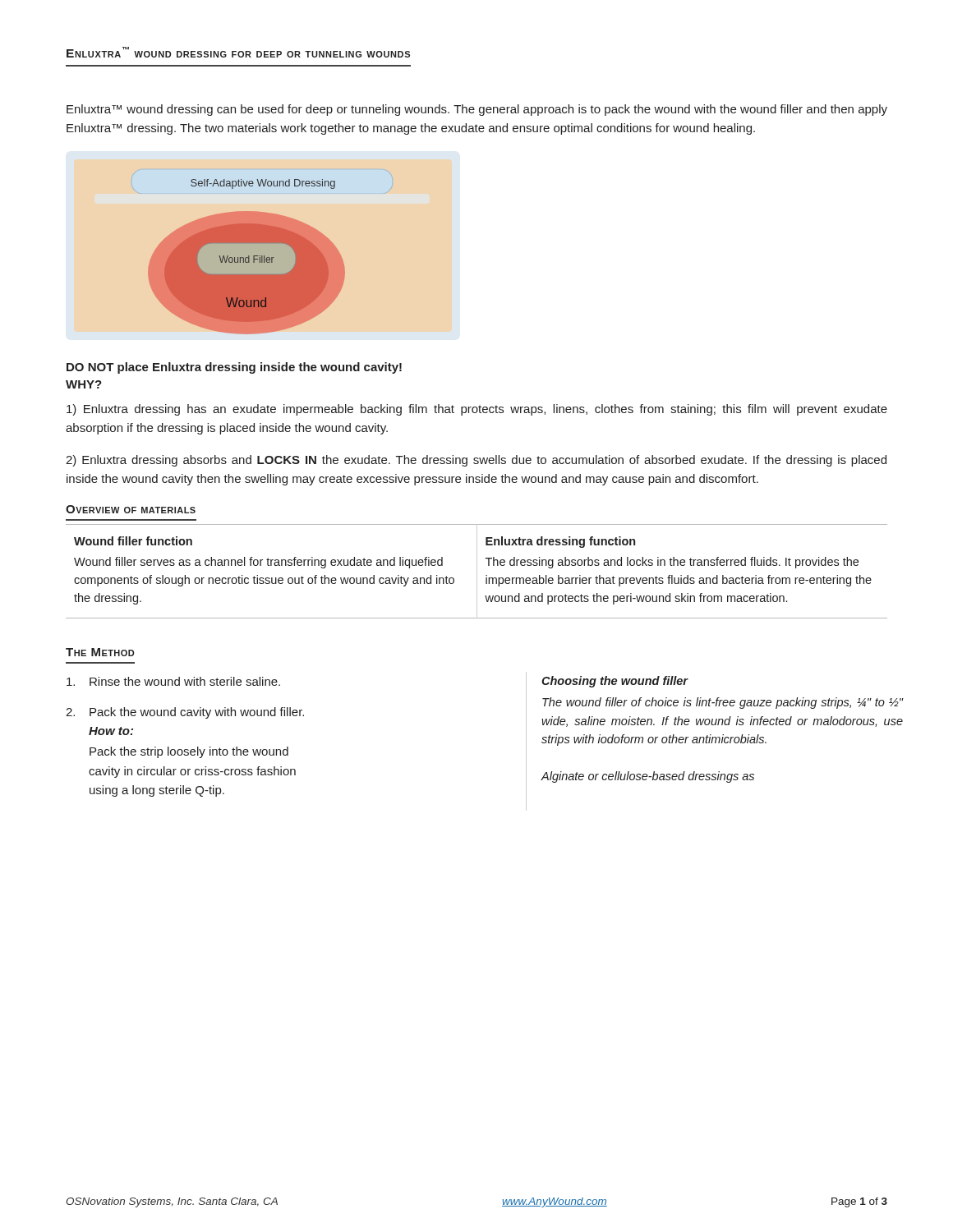
Task: Click on the text starting "1) Enluxtra dressing has an exudate"
Action: [476, 418]
